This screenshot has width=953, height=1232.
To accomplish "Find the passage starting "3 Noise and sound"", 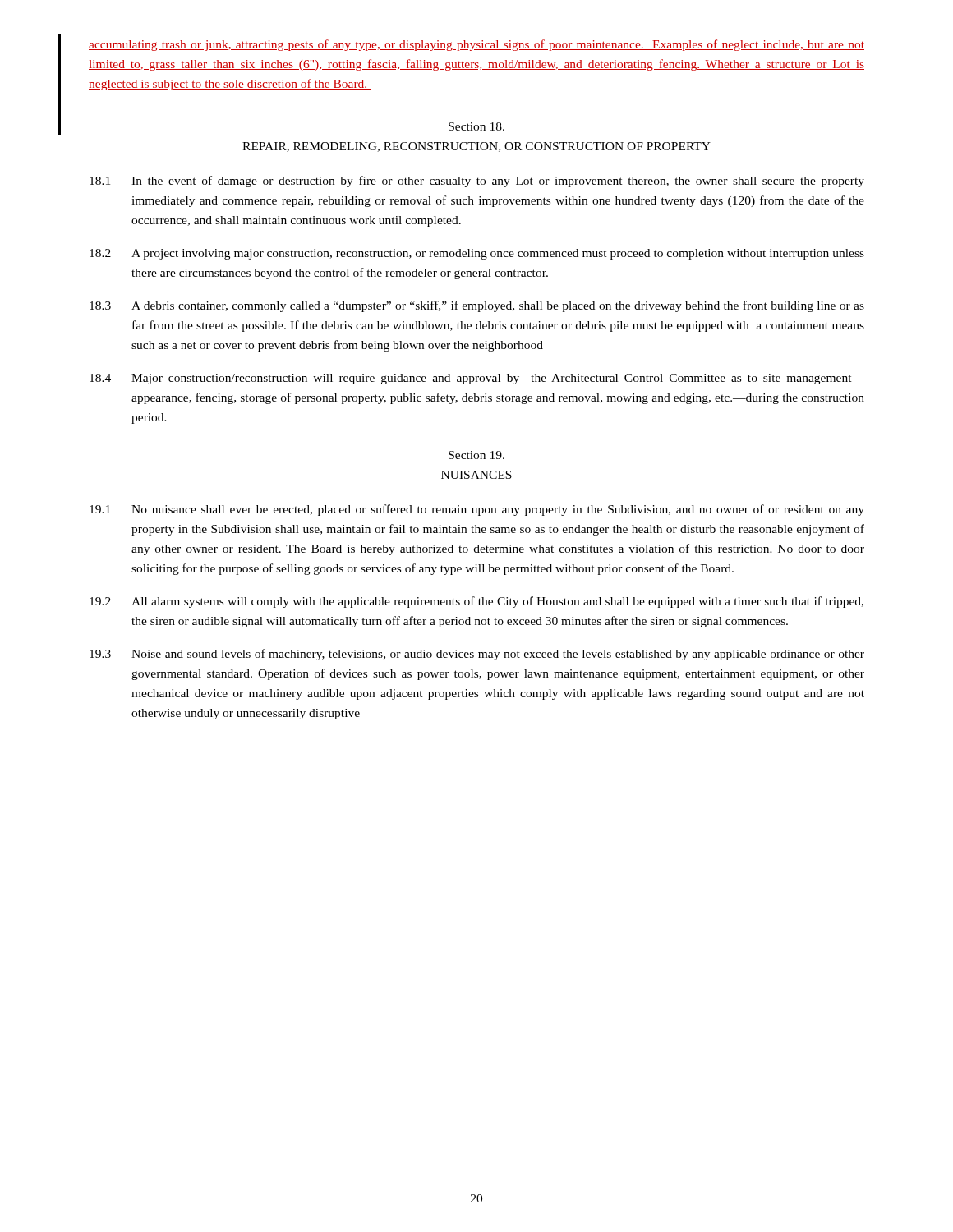I will click(x=476, y=684).
